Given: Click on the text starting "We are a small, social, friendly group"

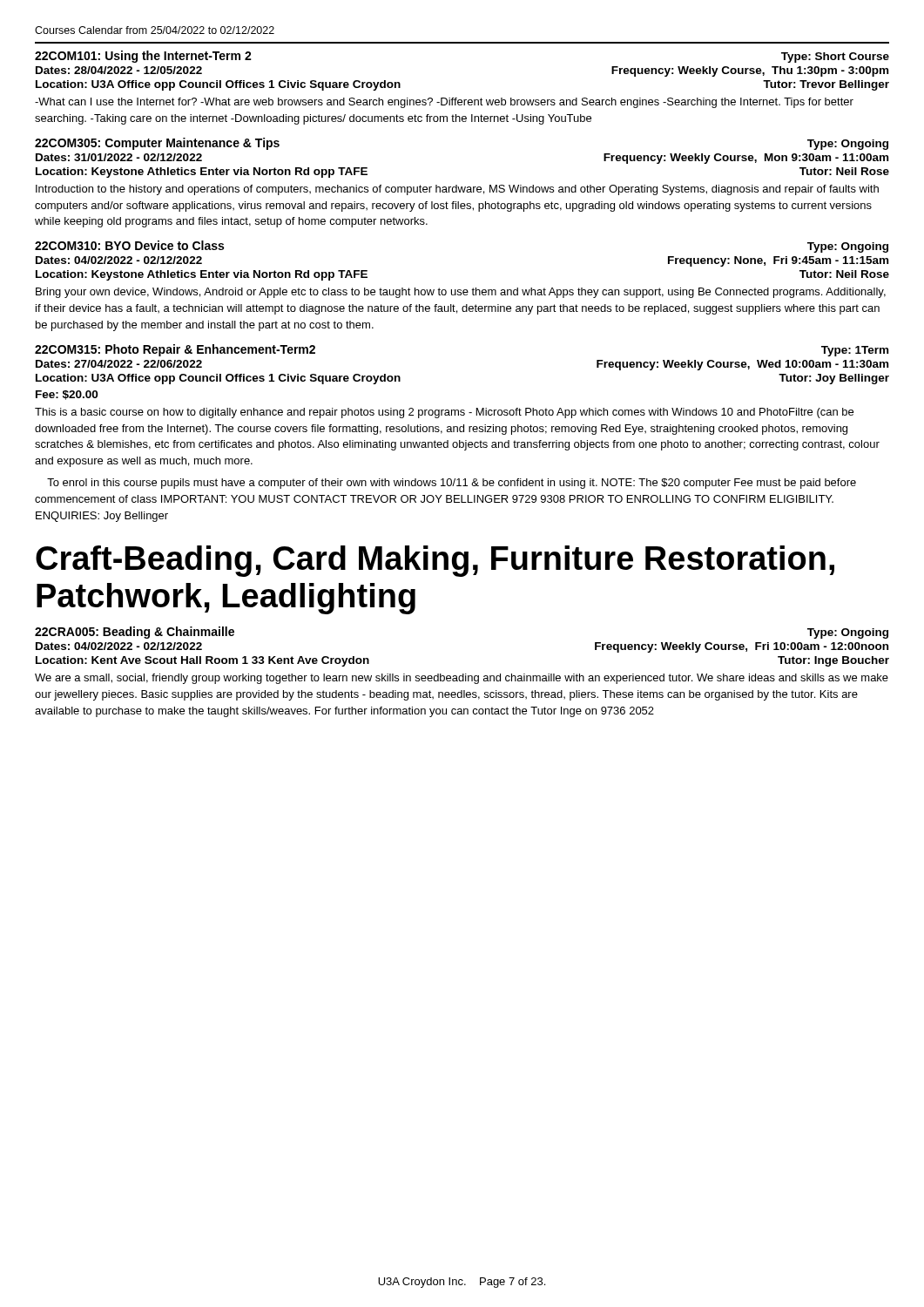Looking at the screenshot, I should point(462,694).
